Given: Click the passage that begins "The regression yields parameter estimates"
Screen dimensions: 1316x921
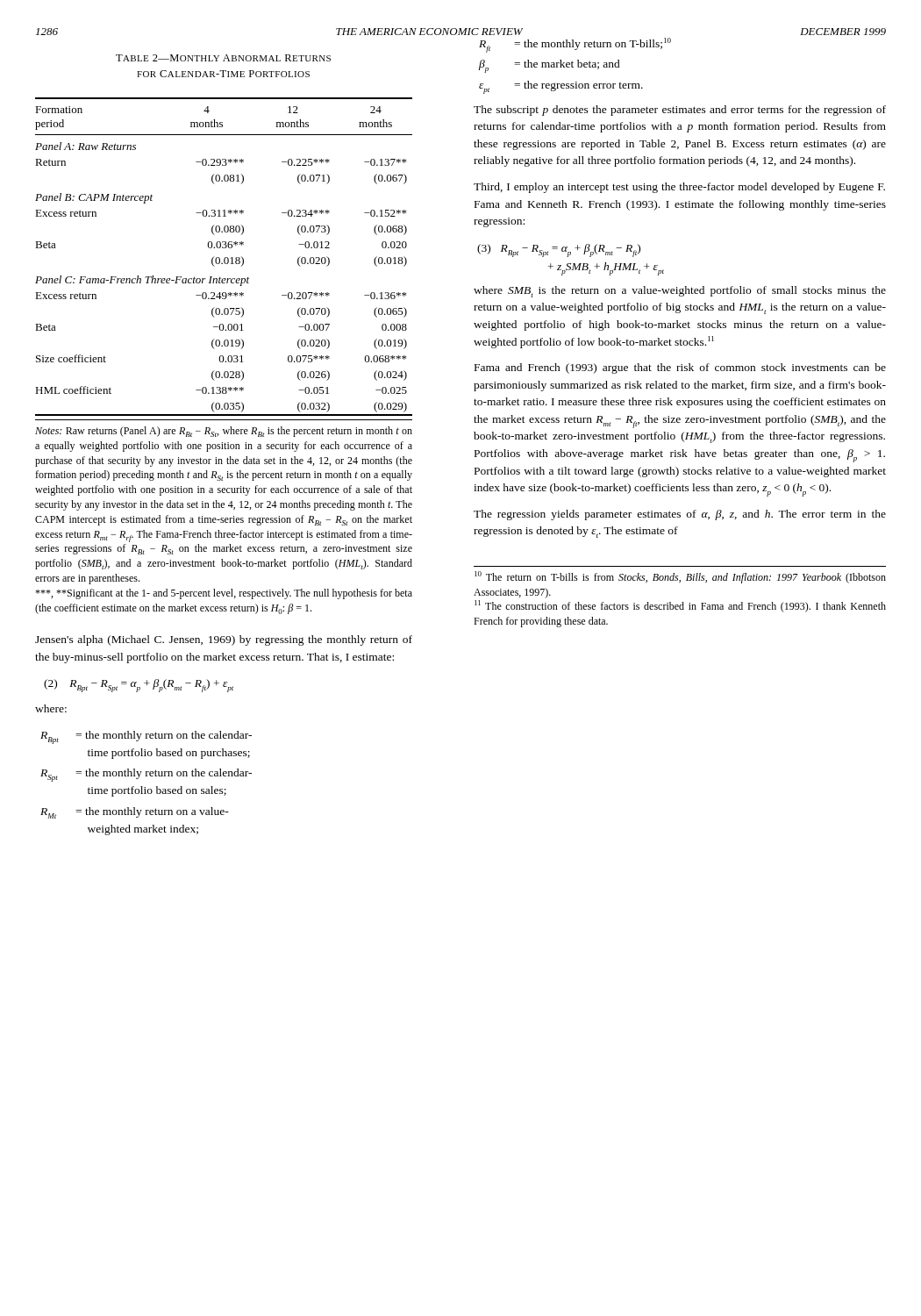Looking at the screenshot, I should tap(680, 522).
